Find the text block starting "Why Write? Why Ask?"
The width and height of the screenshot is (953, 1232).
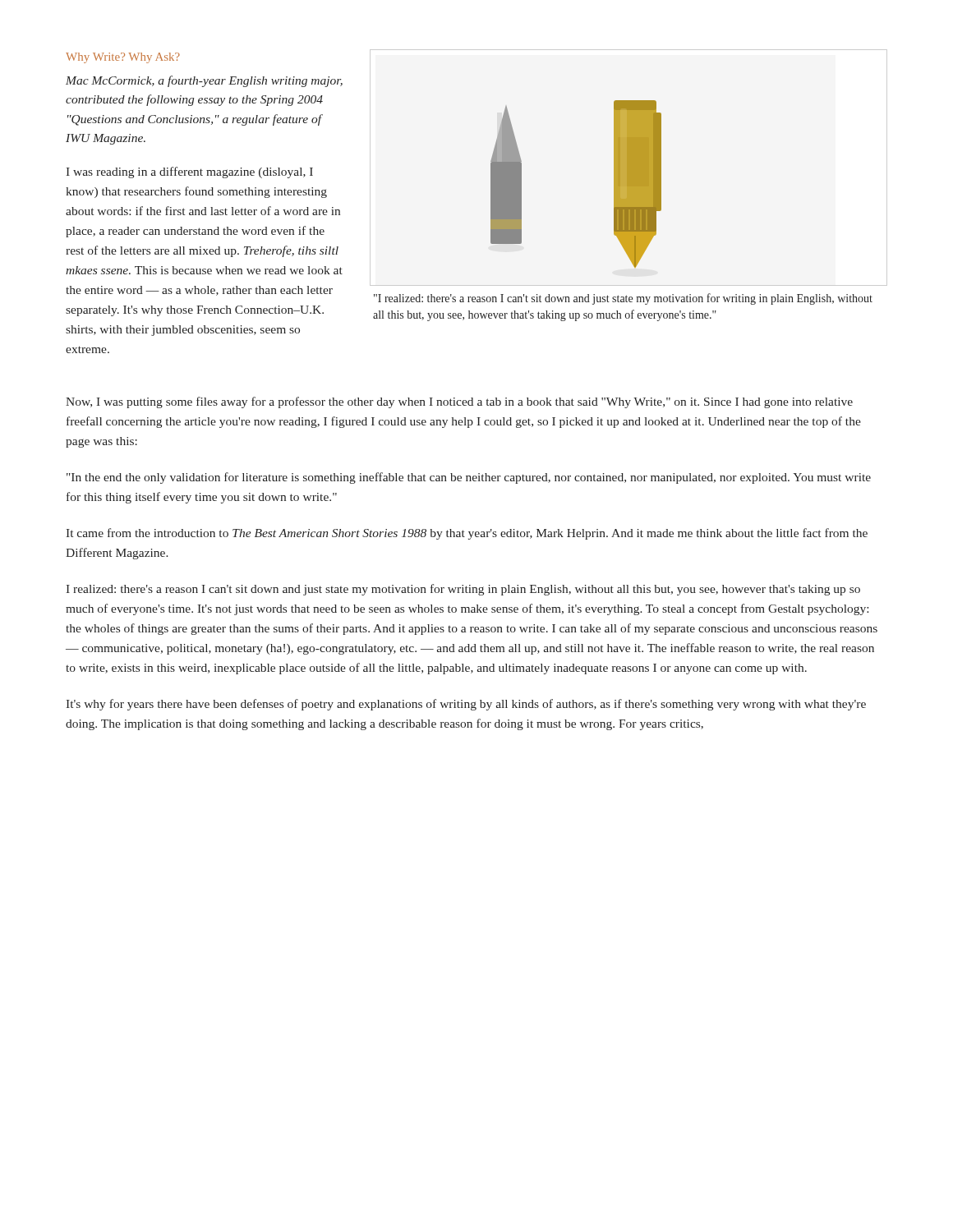pyautogui.click(x=123, y=57)
